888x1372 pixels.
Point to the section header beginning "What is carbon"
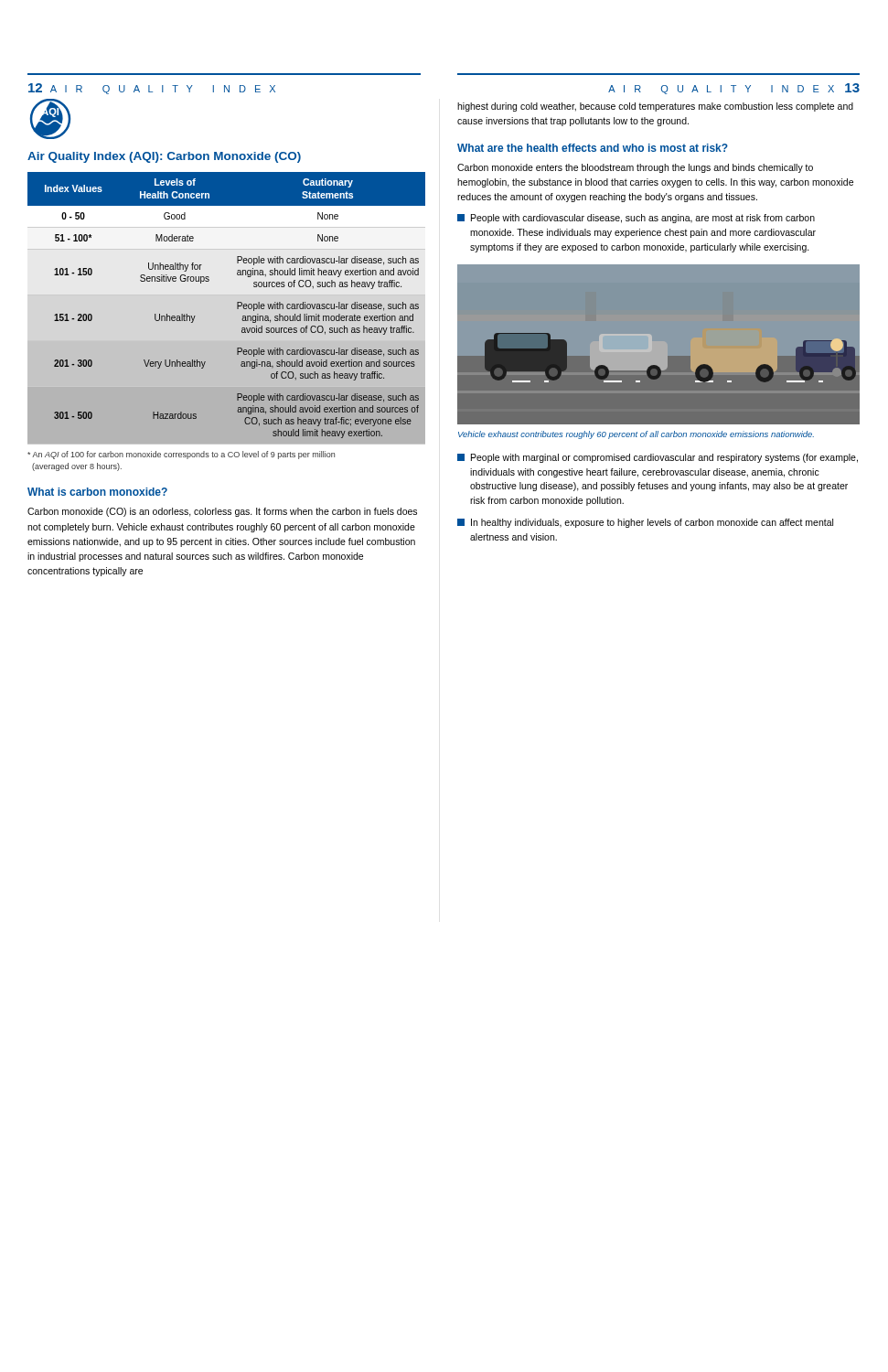[x=98, y=492]
